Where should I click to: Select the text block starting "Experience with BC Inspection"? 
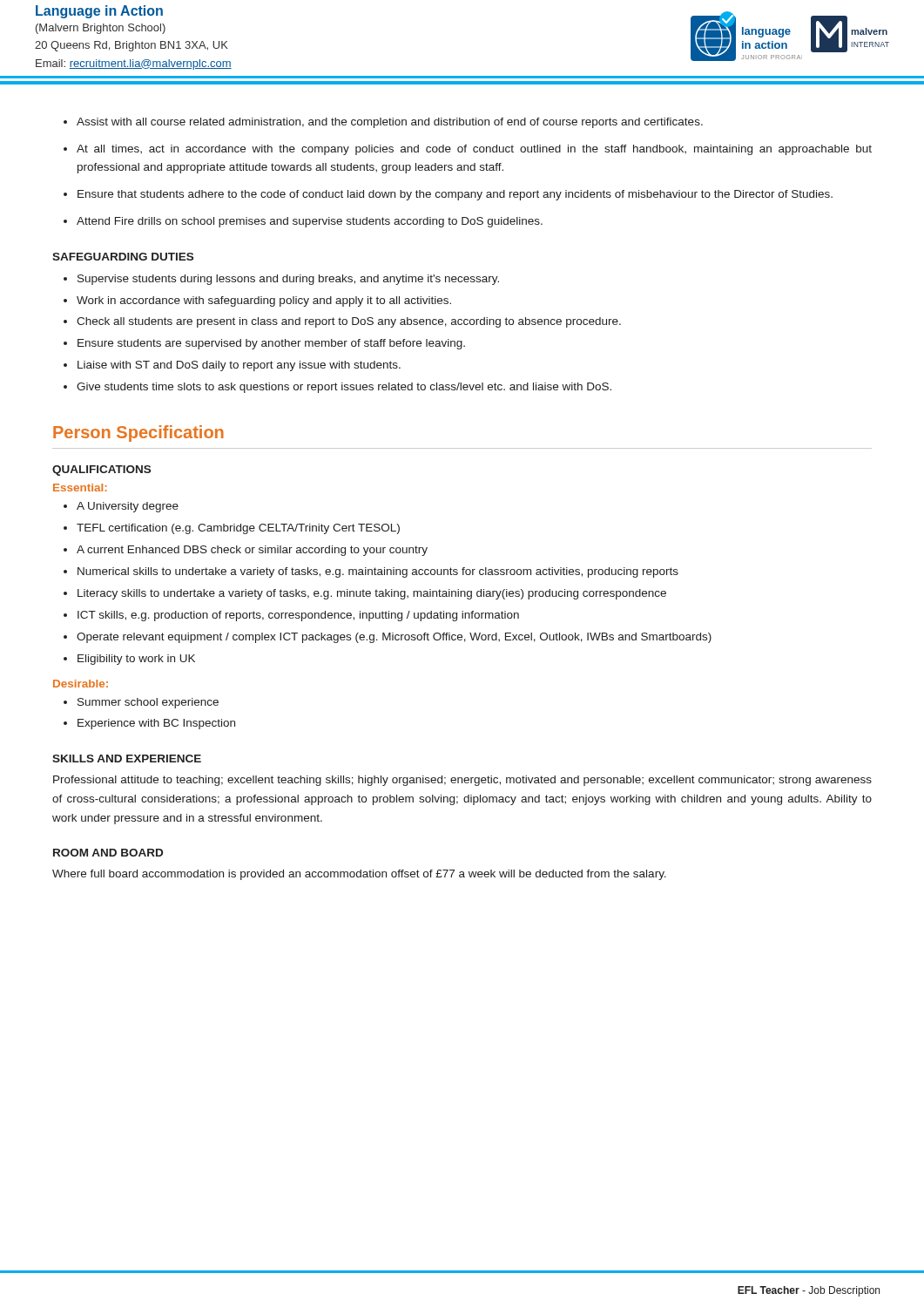156,723
